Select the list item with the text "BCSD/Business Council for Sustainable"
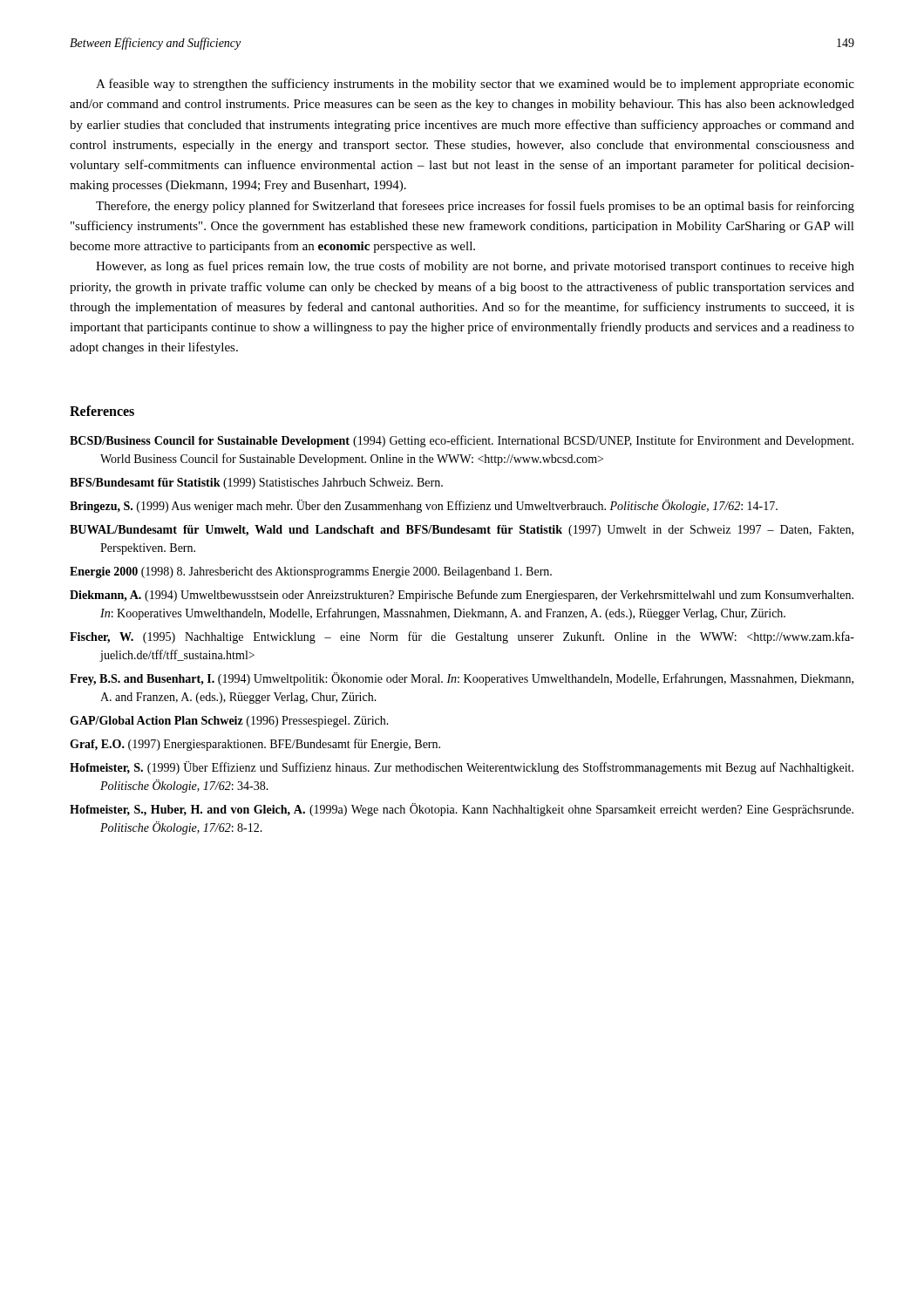Viewport: 924px width, 1308px height. (462, 450)
